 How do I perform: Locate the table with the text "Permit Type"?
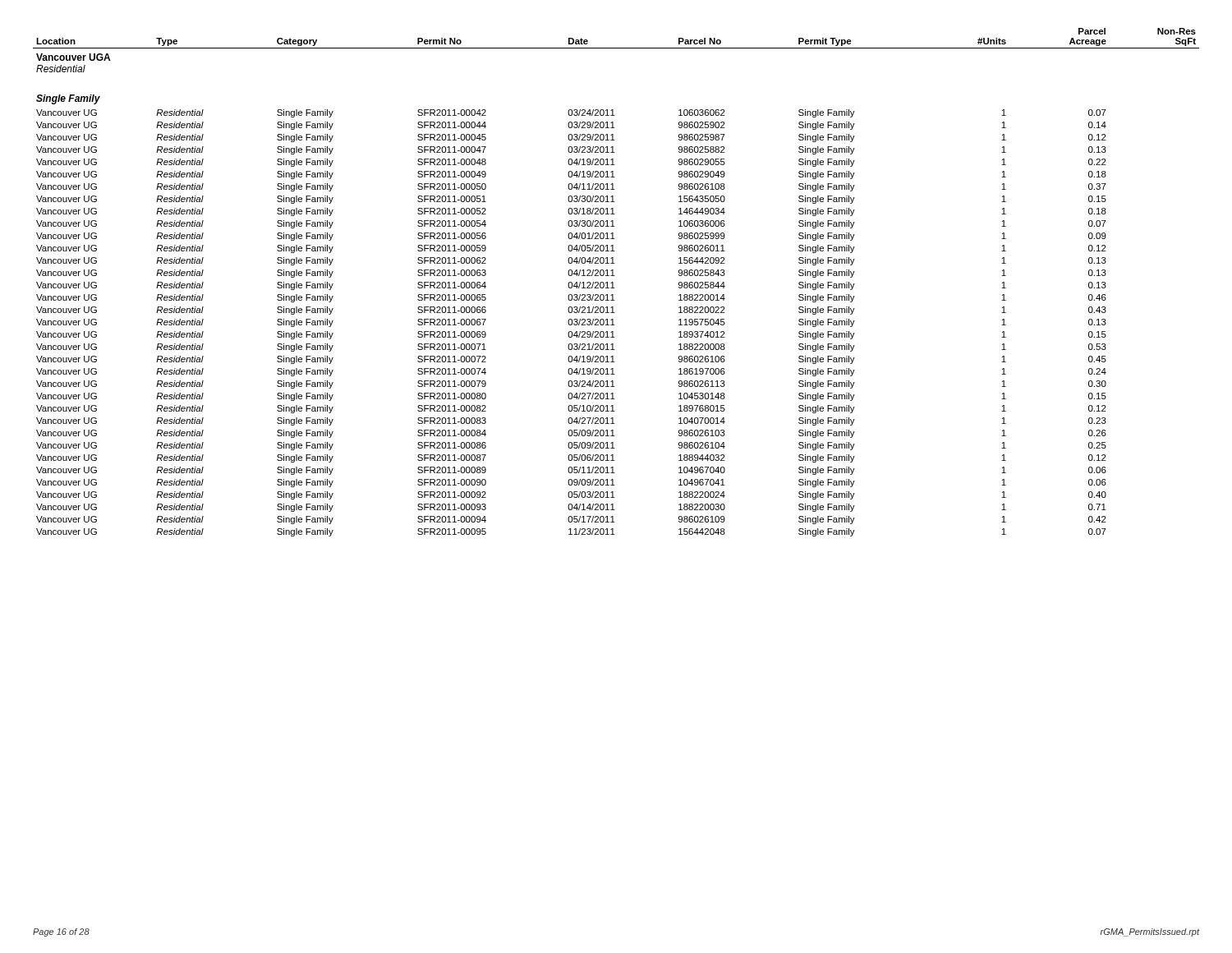click(616, 281)
